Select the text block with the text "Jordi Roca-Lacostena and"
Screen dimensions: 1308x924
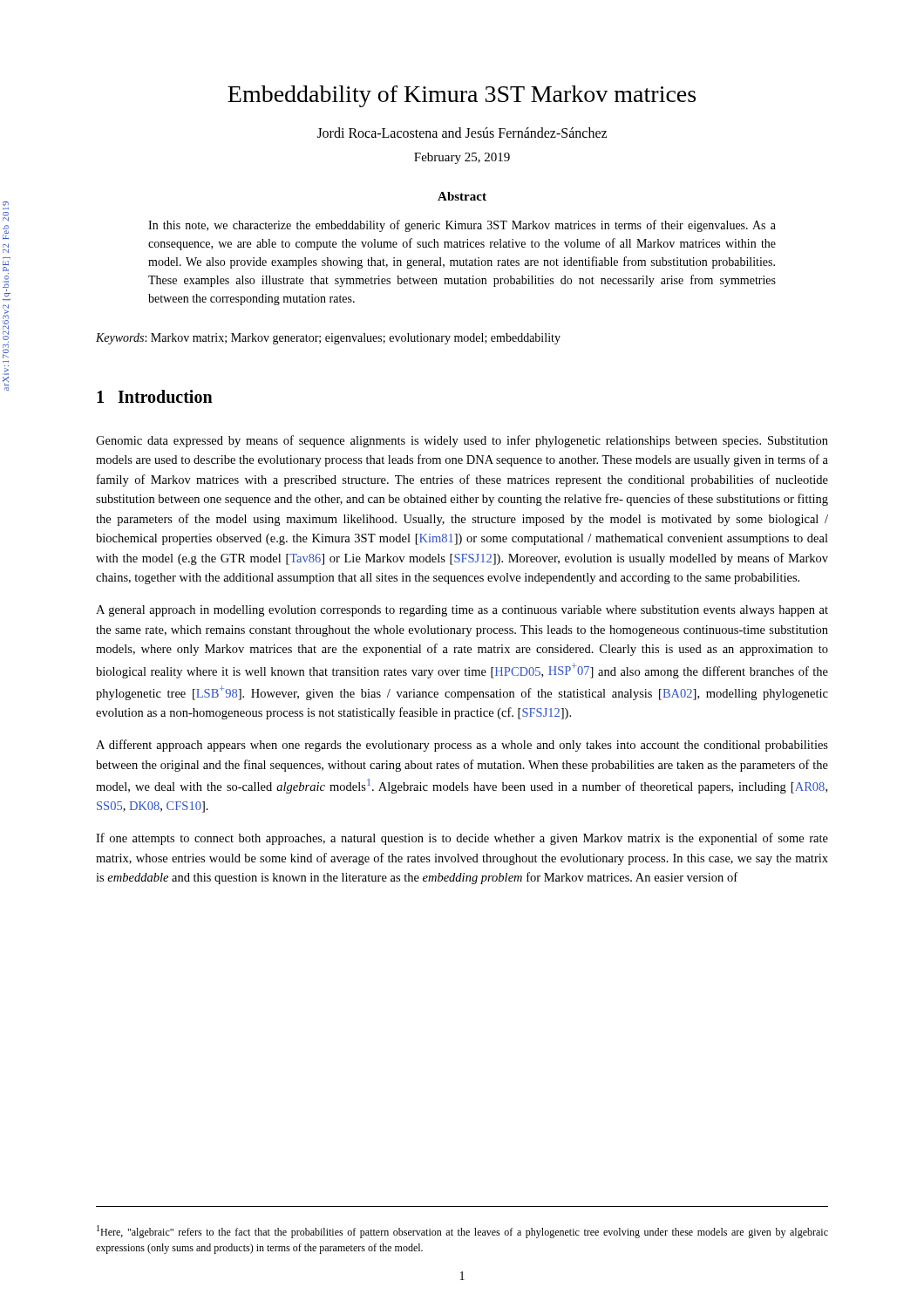pos(462,134)
